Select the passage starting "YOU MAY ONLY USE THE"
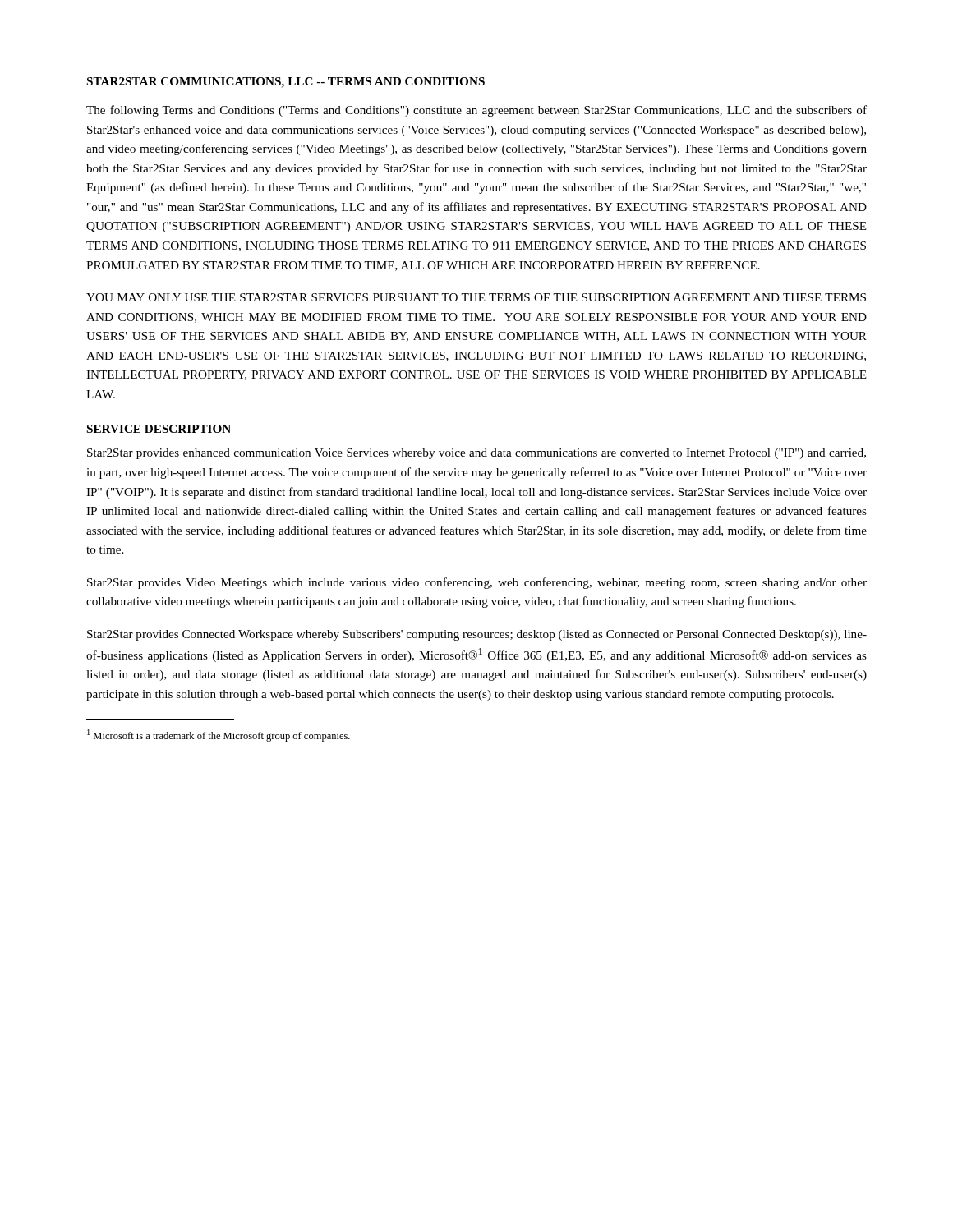Screen dimensions: 1232x953 [476, 346]
